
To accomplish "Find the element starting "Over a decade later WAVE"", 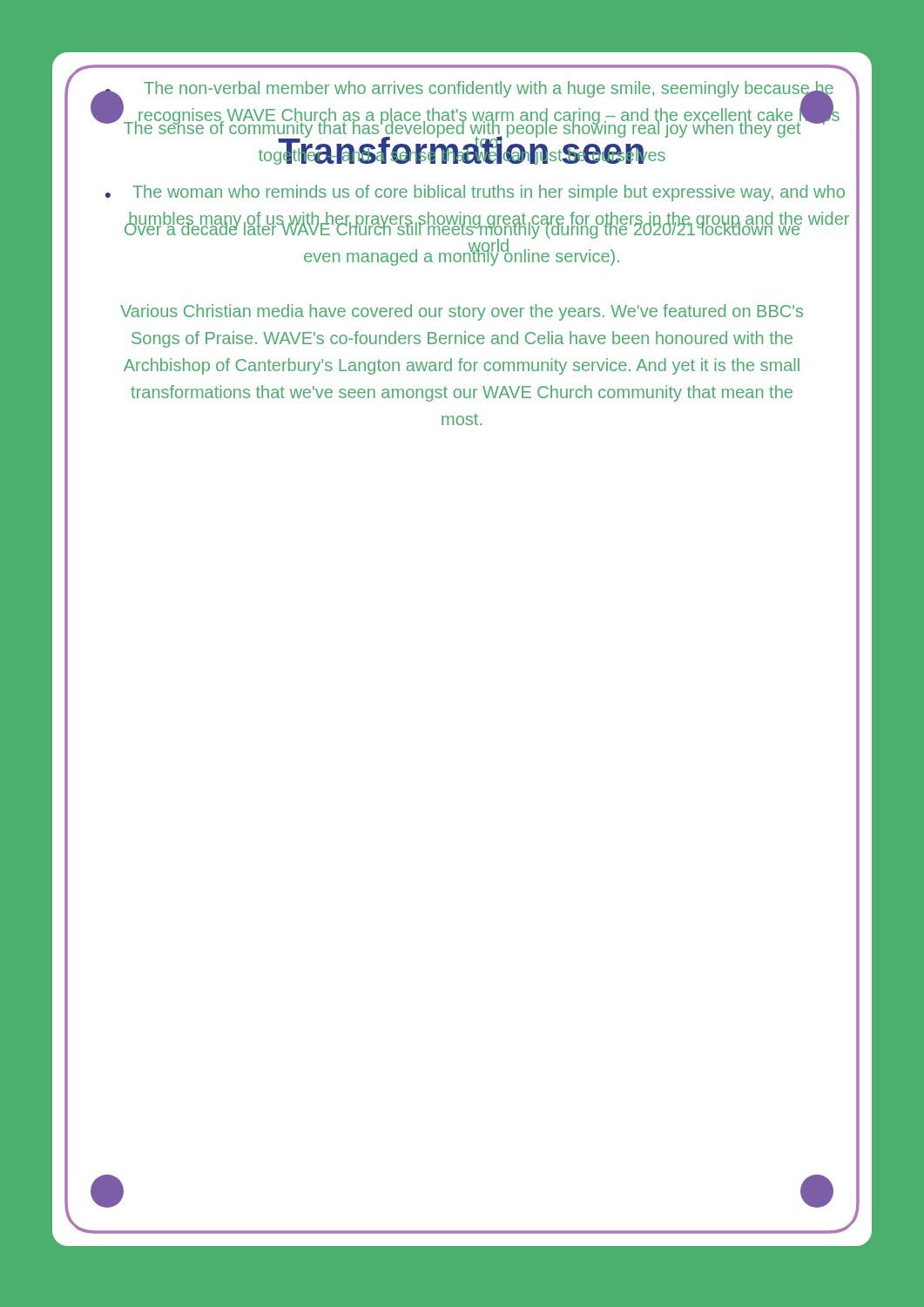I will (462, 243).
